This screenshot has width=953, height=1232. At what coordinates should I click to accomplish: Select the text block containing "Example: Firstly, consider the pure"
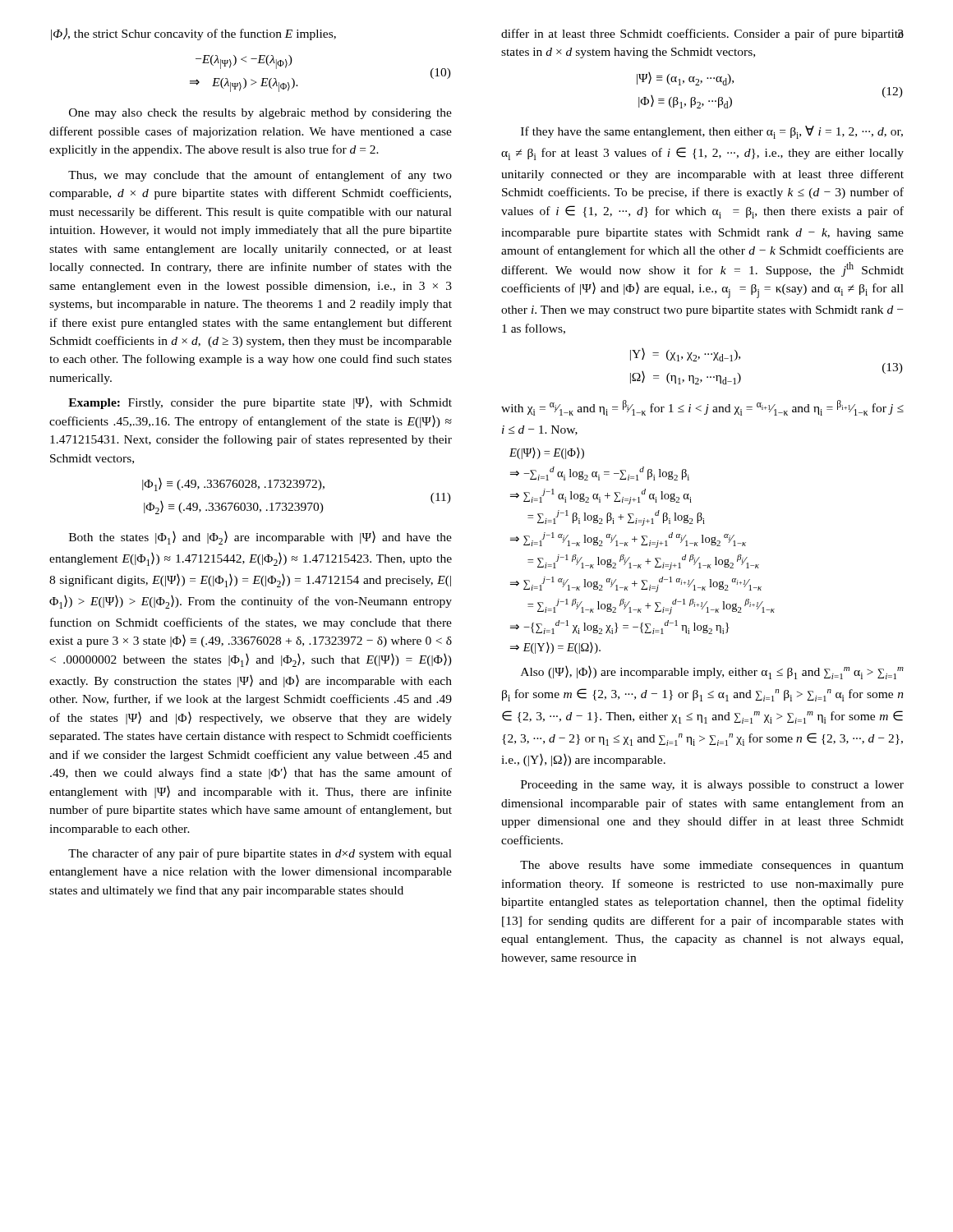(x=251, y=430)
